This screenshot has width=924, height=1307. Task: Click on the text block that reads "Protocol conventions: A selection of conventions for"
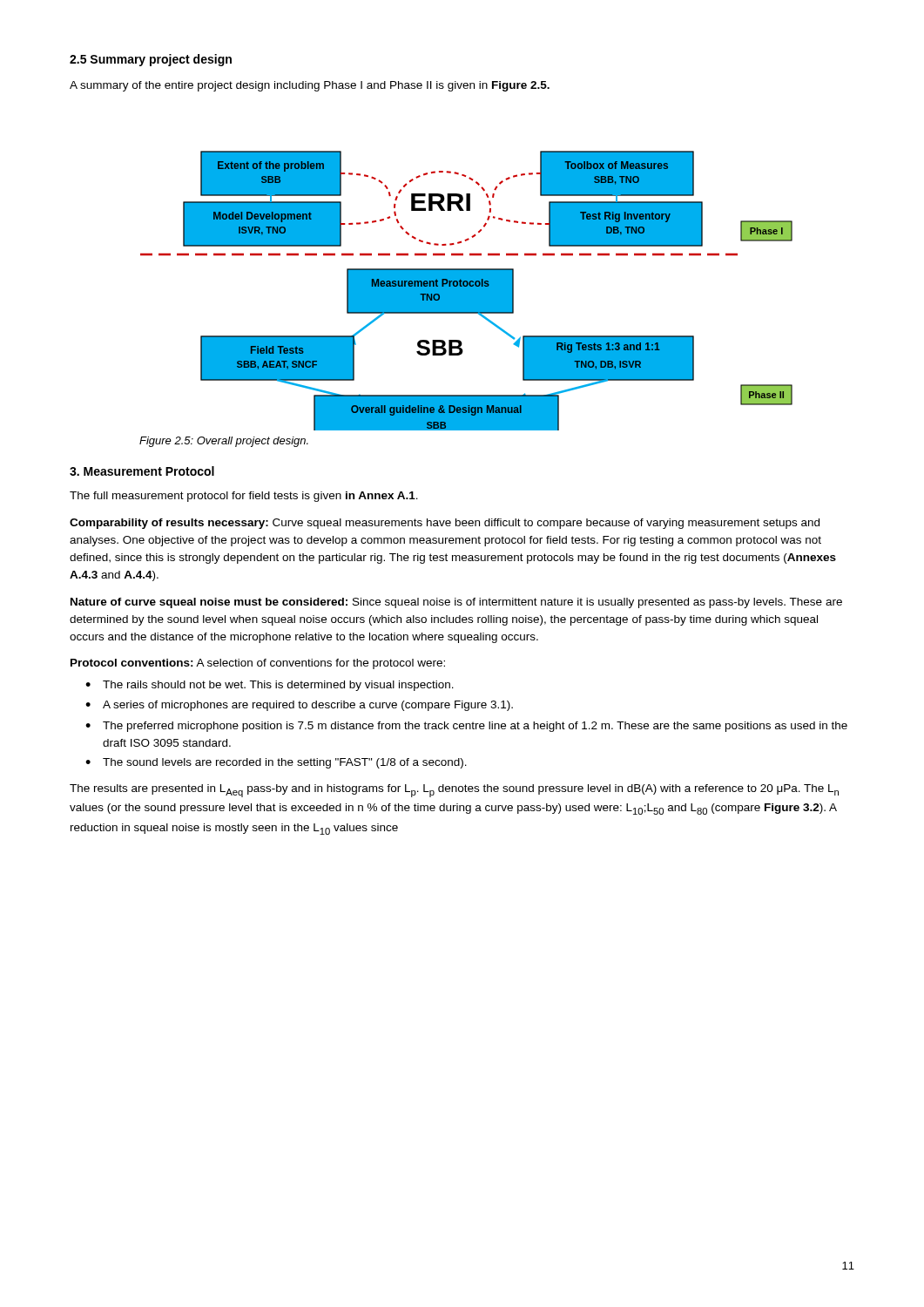click(x=258, y=663)
